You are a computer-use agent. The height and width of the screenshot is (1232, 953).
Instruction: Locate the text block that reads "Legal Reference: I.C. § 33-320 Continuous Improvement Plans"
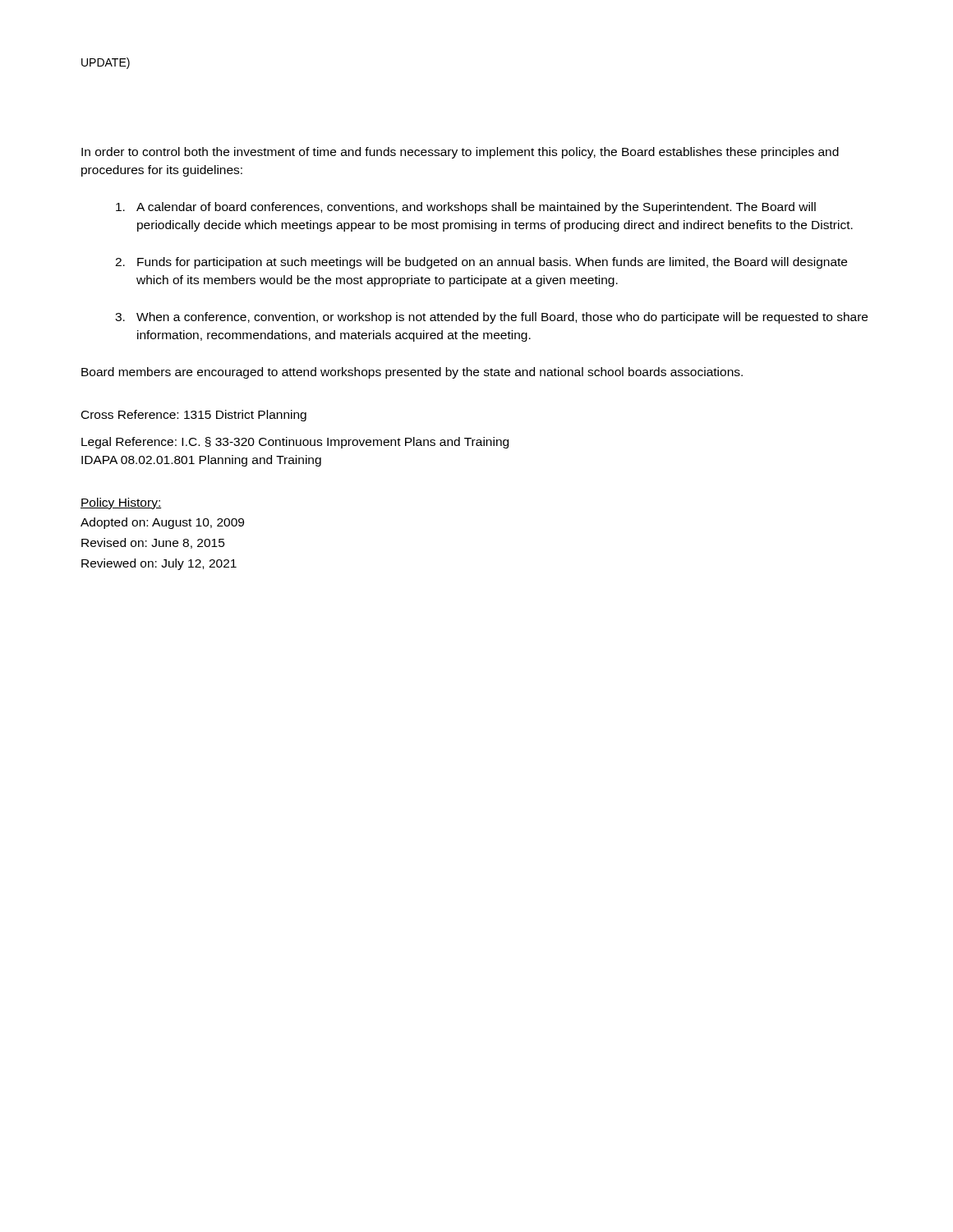click(295, 450)
